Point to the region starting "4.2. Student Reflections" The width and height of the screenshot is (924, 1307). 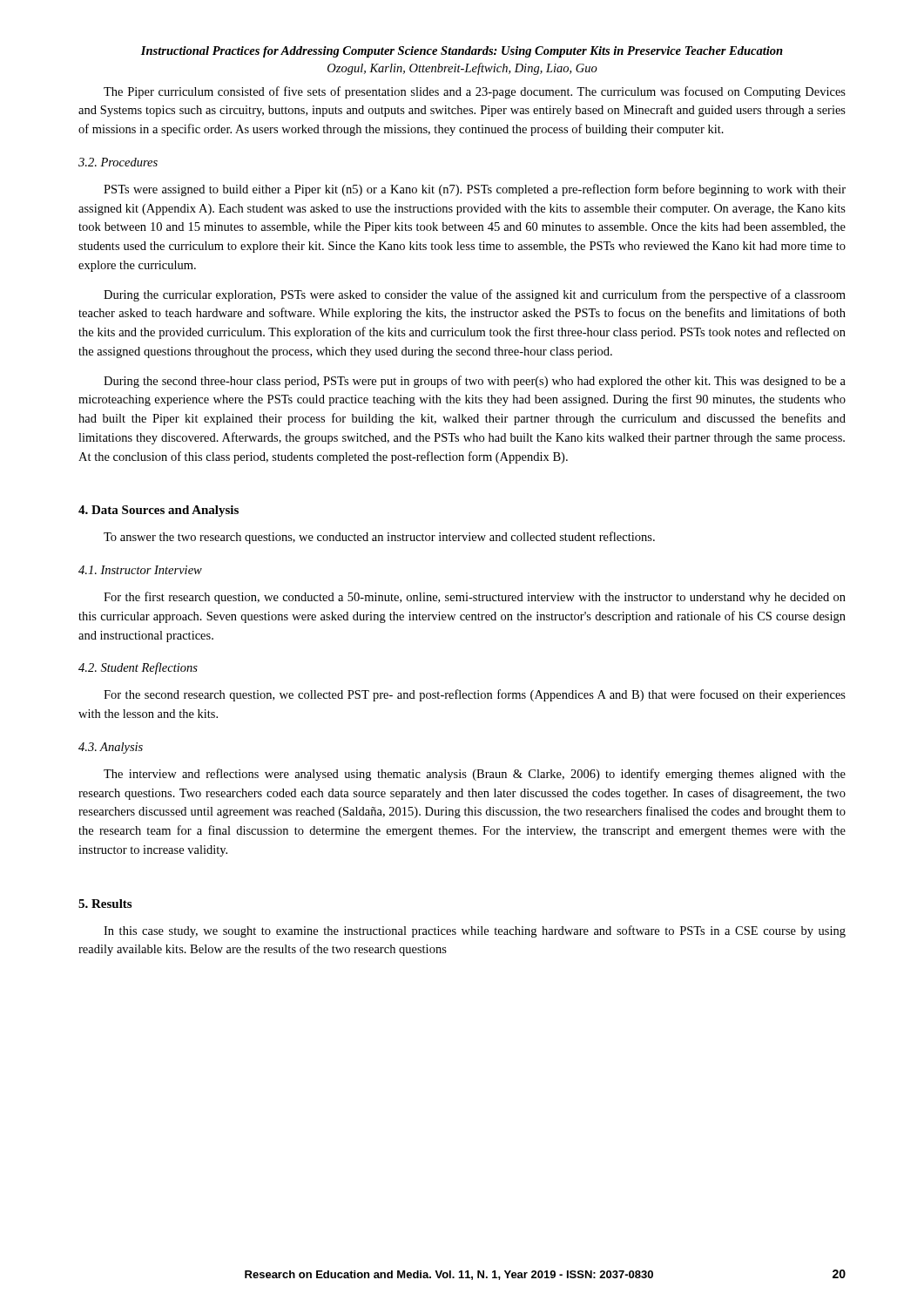click(x=138, y=668)
